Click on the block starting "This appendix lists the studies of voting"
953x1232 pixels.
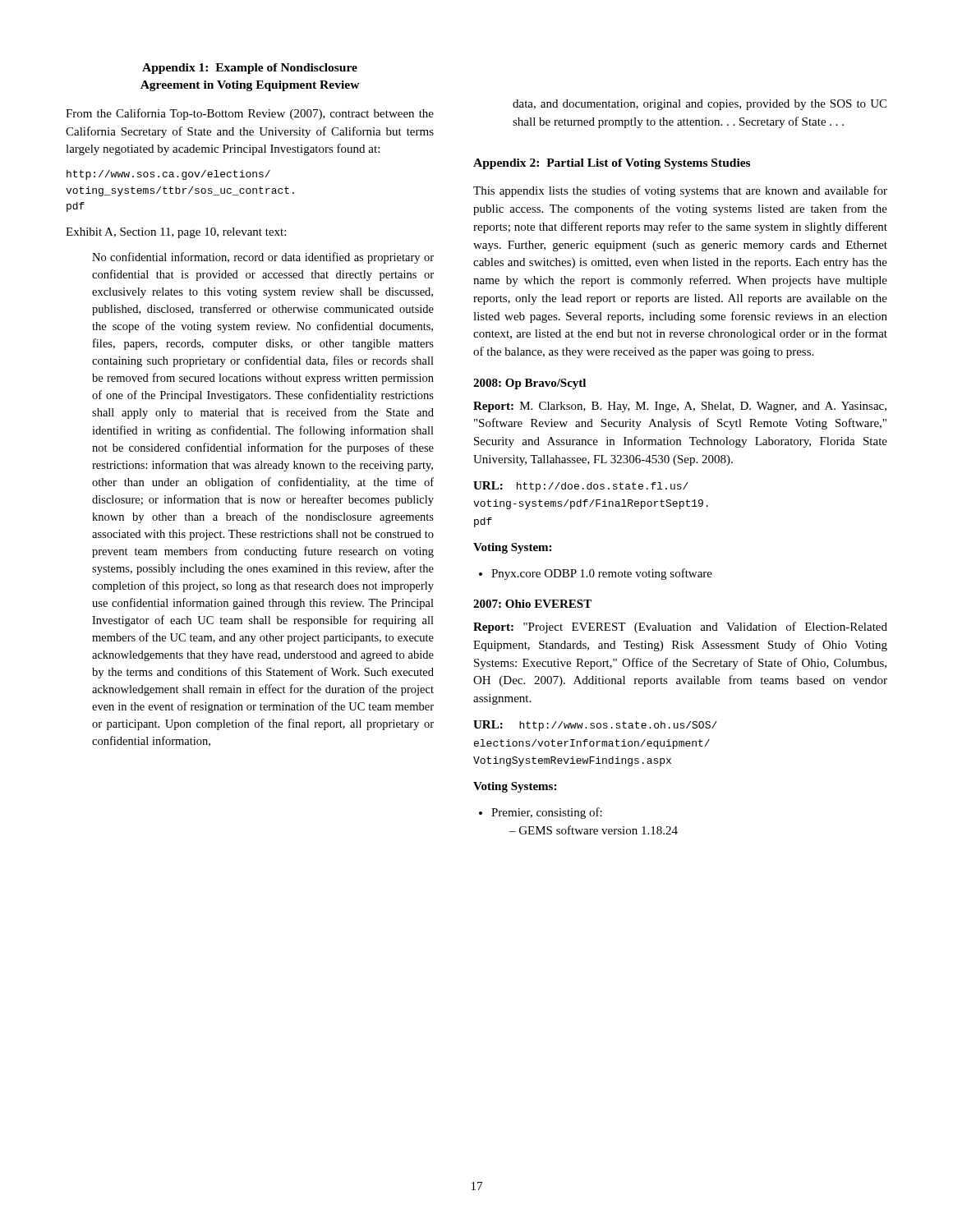click(680, 272)
